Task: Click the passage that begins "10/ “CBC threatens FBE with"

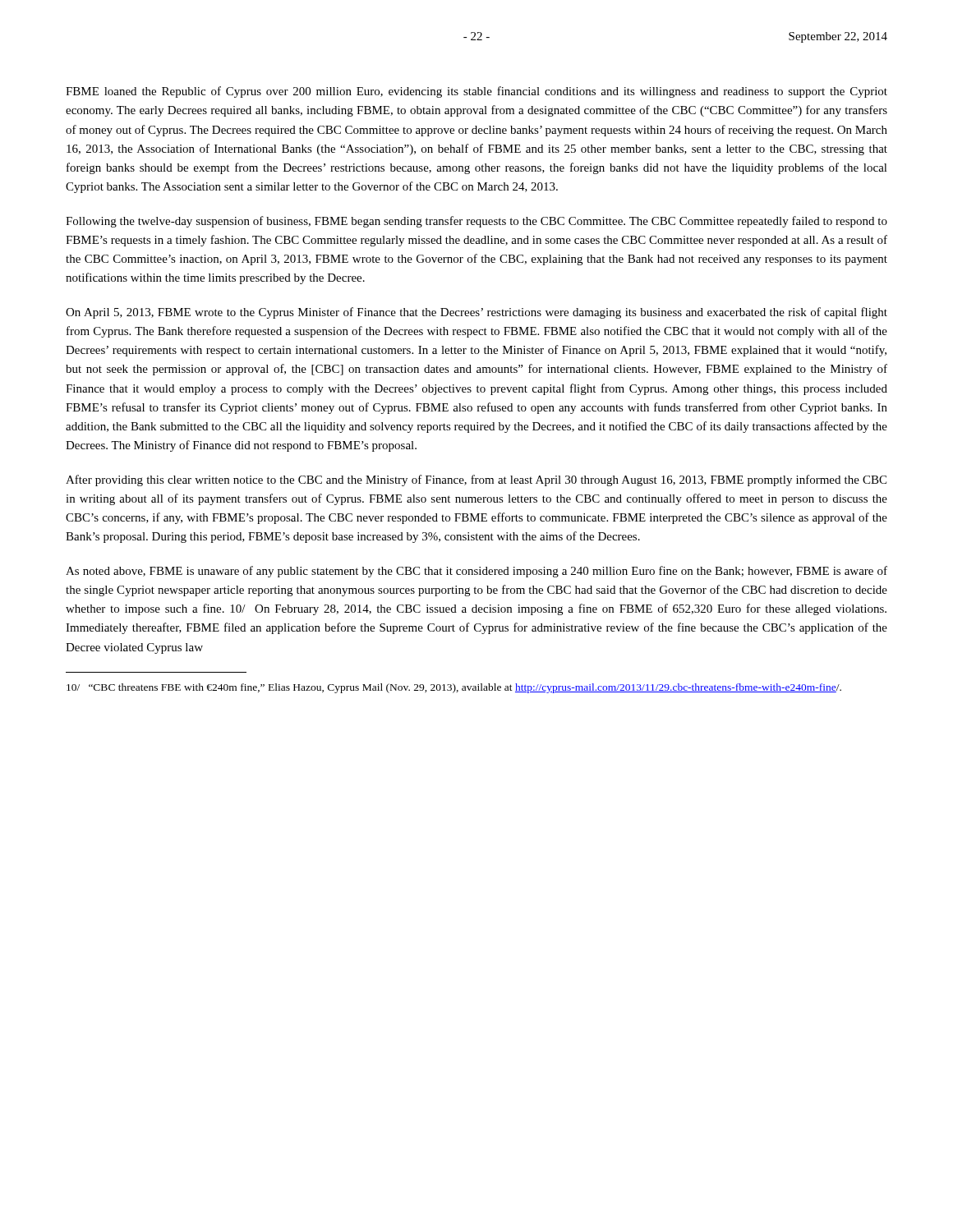Action: pyautogui.click(x=454, y=687)
